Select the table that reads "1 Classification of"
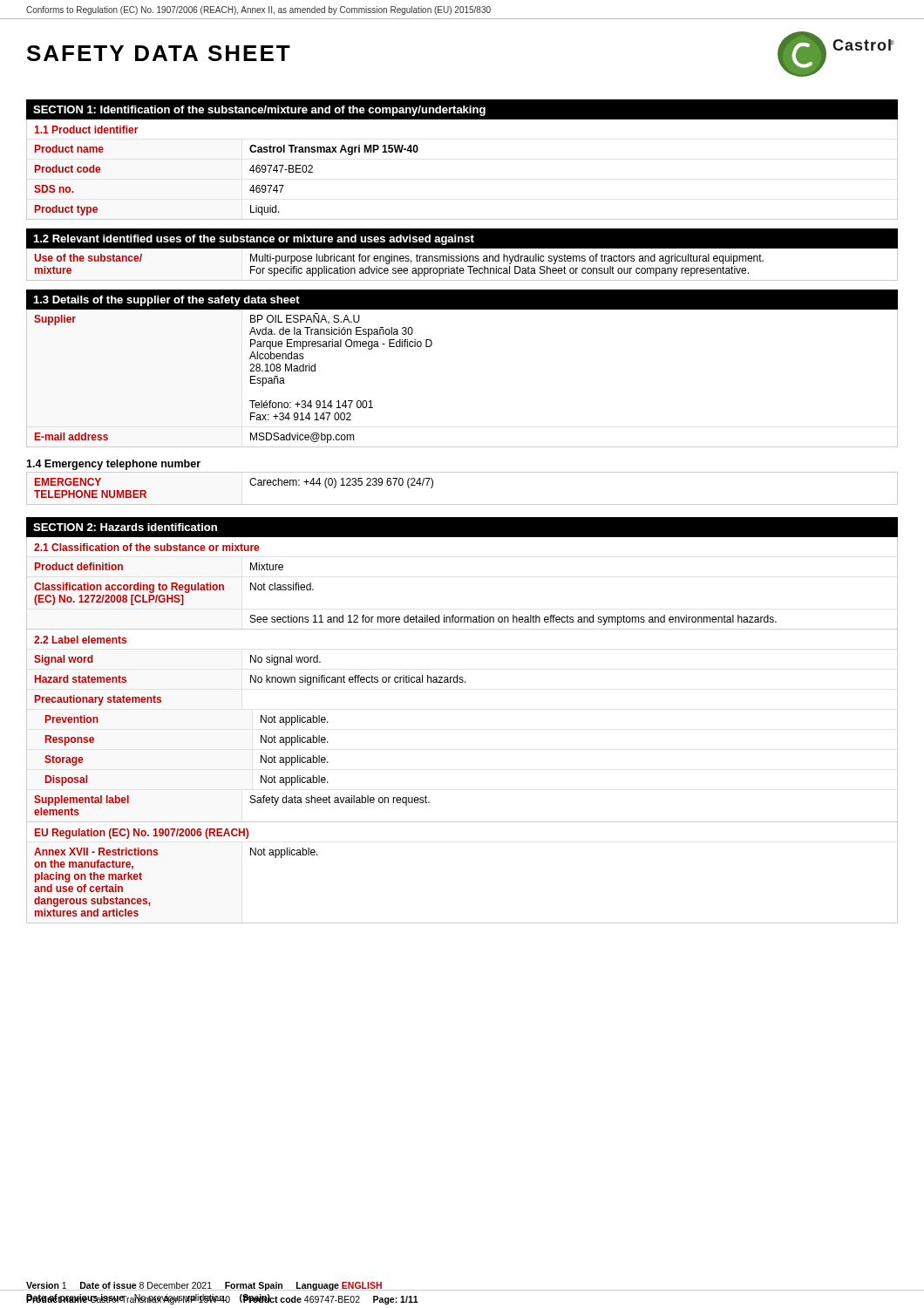 click(x=462, y=583)
